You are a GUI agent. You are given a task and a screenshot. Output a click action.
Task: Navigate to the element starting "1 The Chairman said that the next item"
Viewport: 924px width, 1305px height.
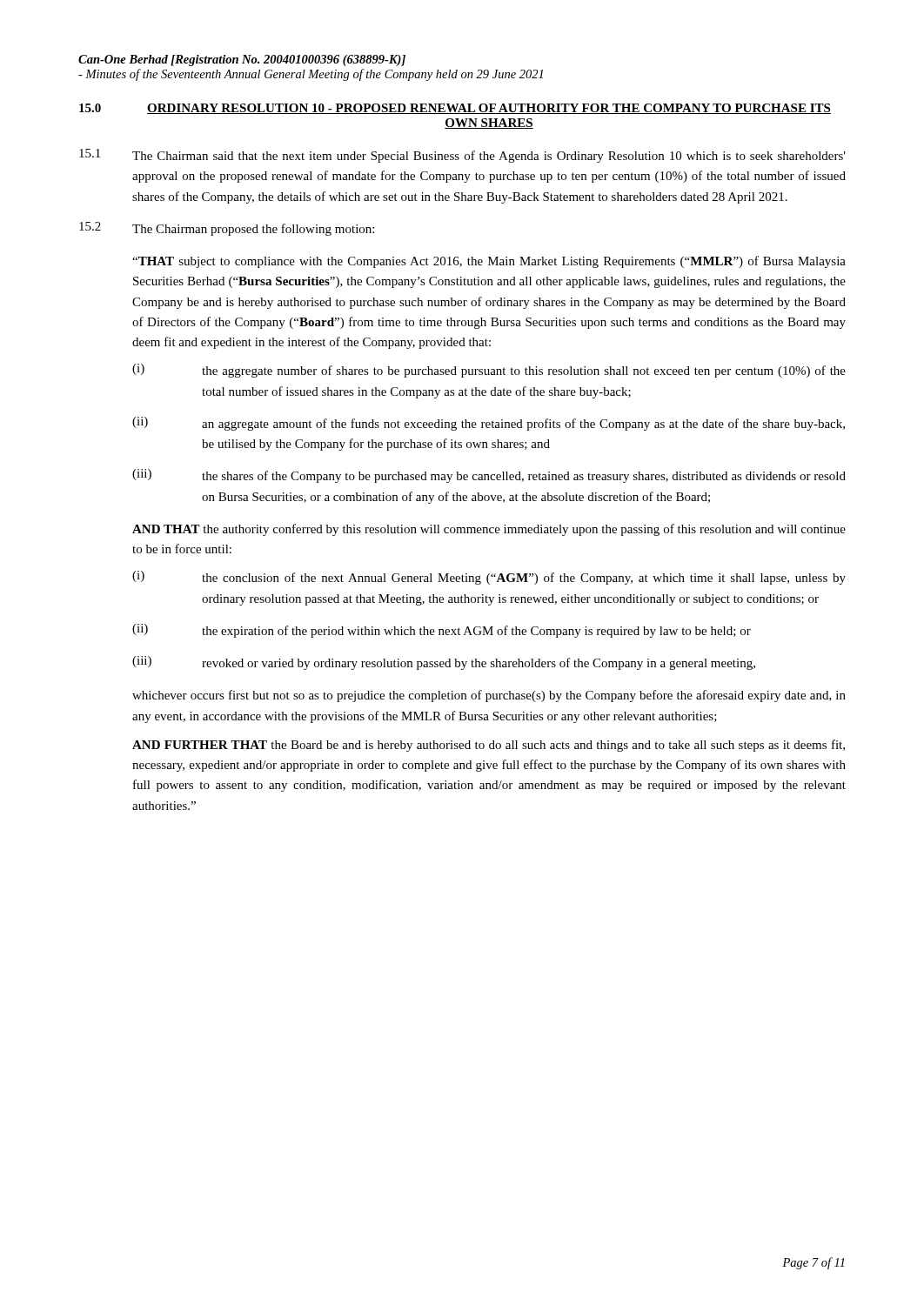point(462,177)
